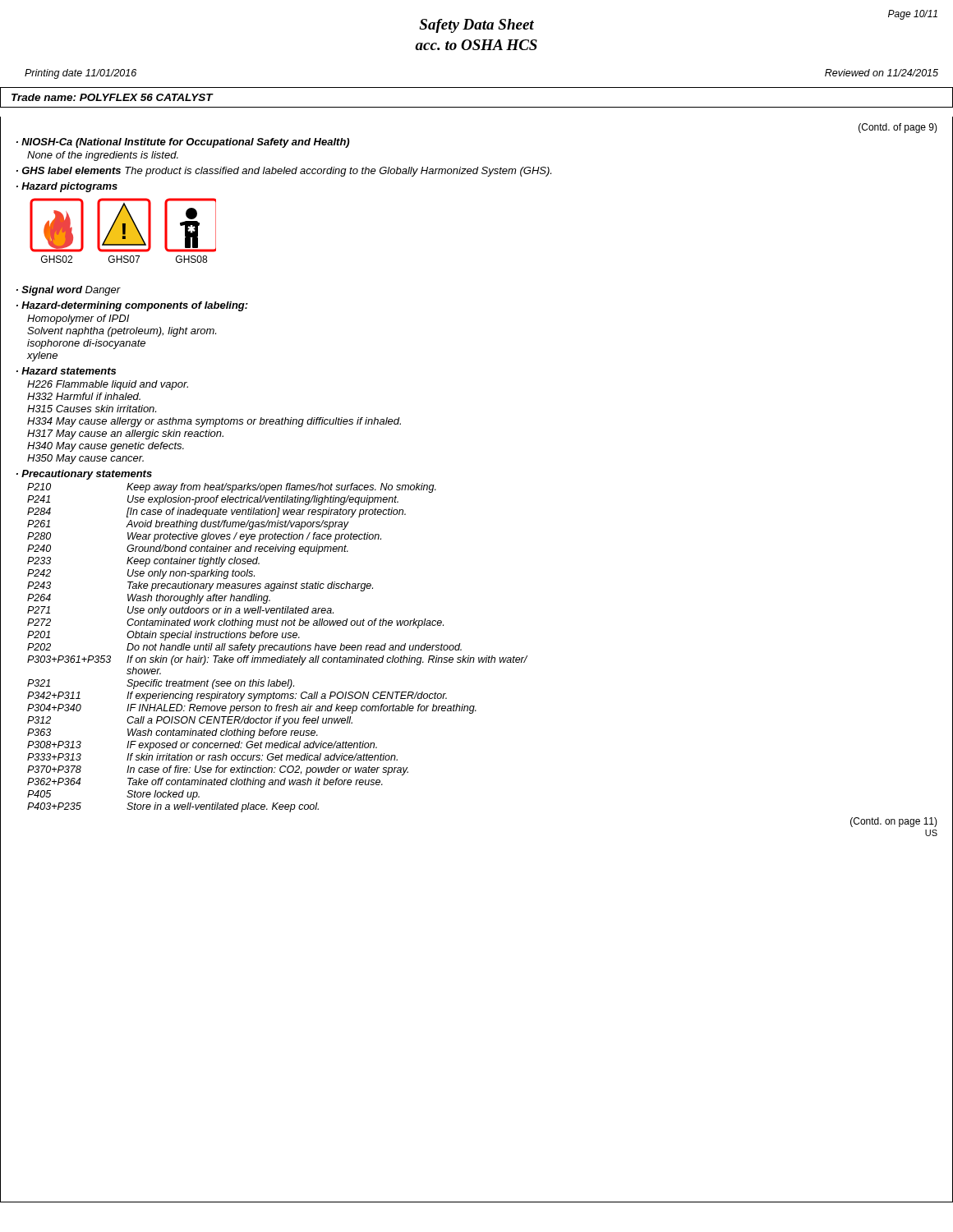The image size is (953, 1232).
Task: Click on the block starting "Reviewed on 11/24/2015"
Action: 881,73
